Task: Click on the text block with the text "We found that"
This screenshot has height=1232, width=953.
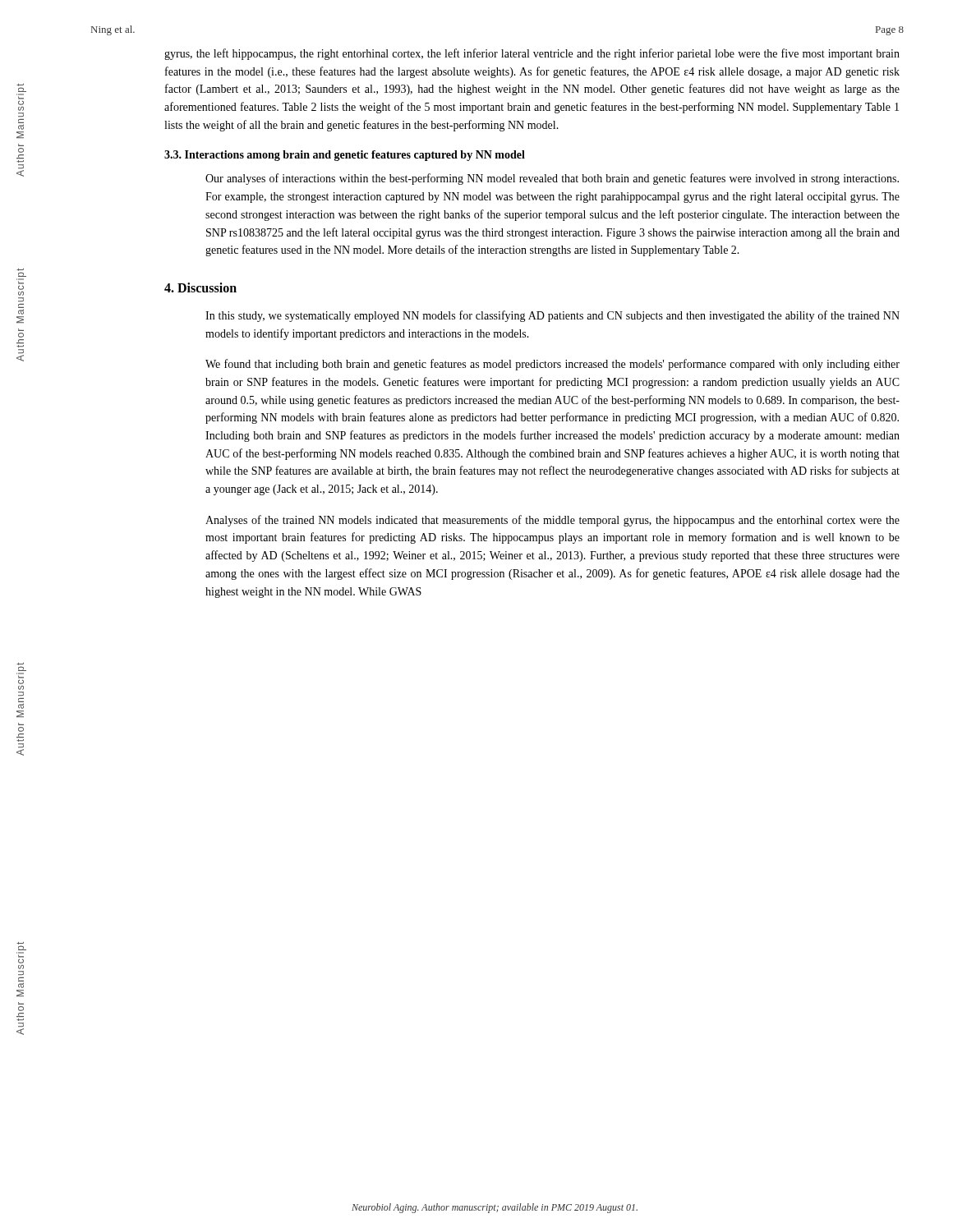Action: [x=553, y=427]
